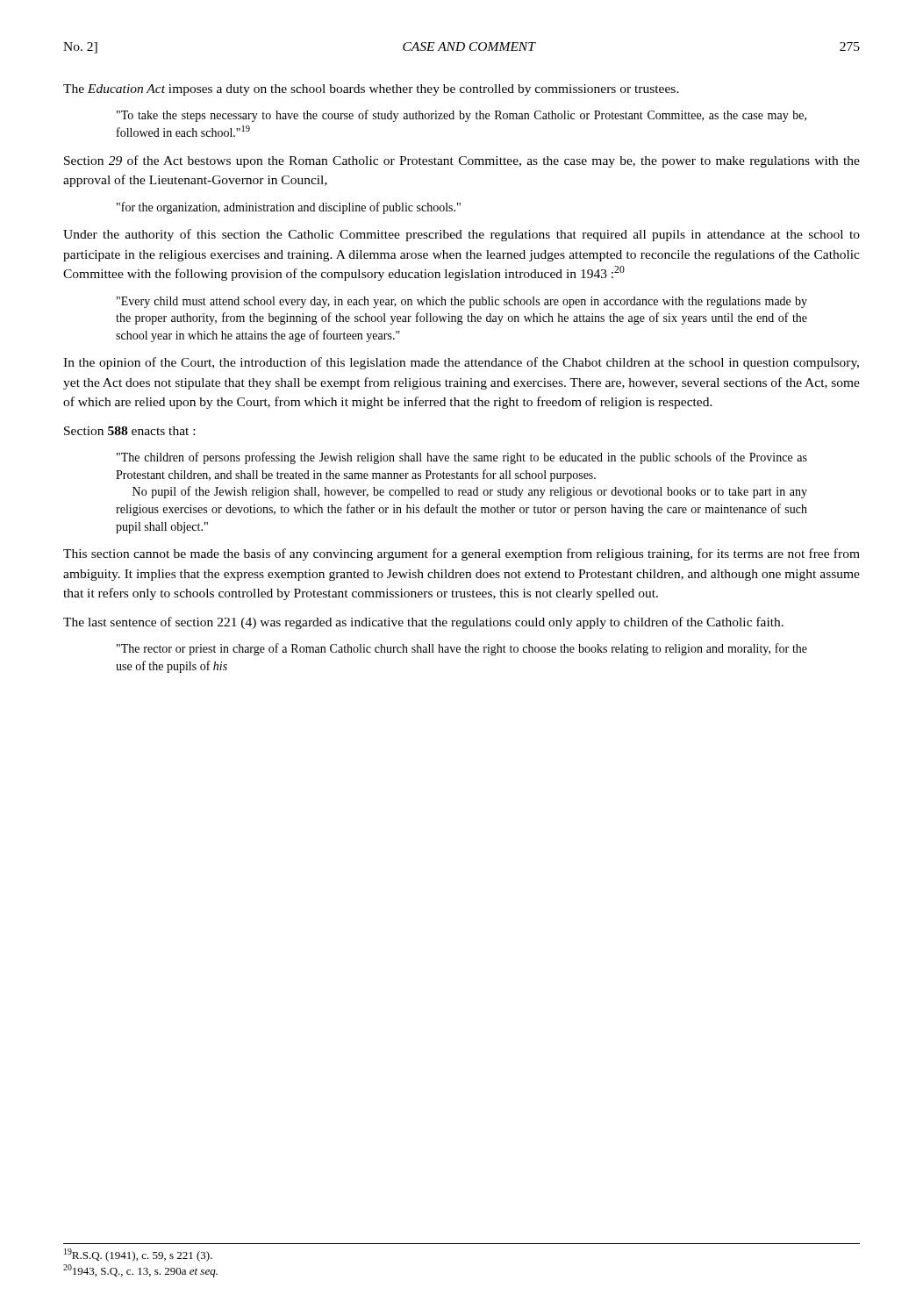Image resolution: width=923 pixels, height=1316 pixels.
Task: Where is the passage that starts "In the opinion of the Court,"?
Action: pos(462,383)
